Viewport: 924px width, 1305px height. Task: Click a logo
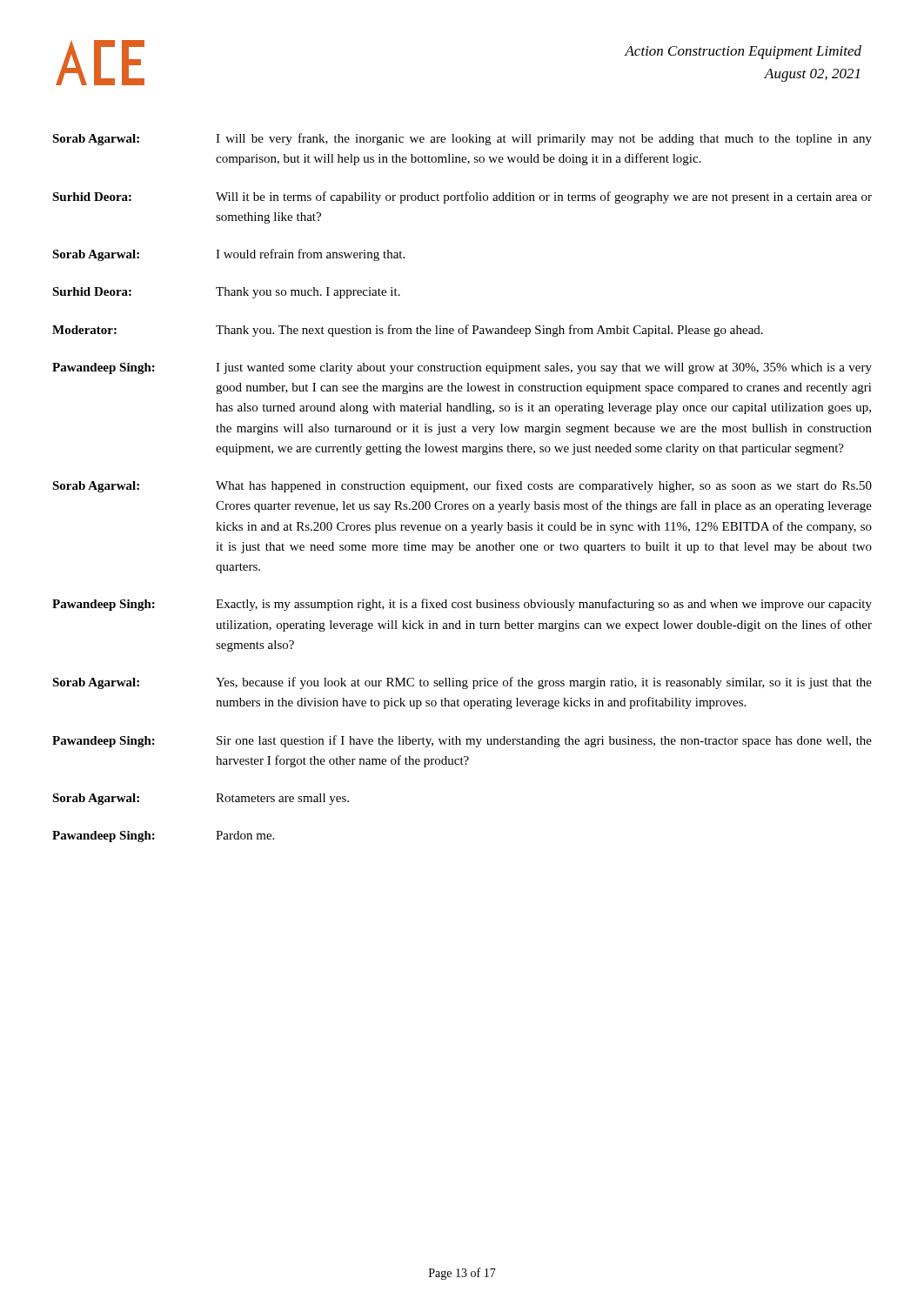pyautogui.click(x=100, y=64)
